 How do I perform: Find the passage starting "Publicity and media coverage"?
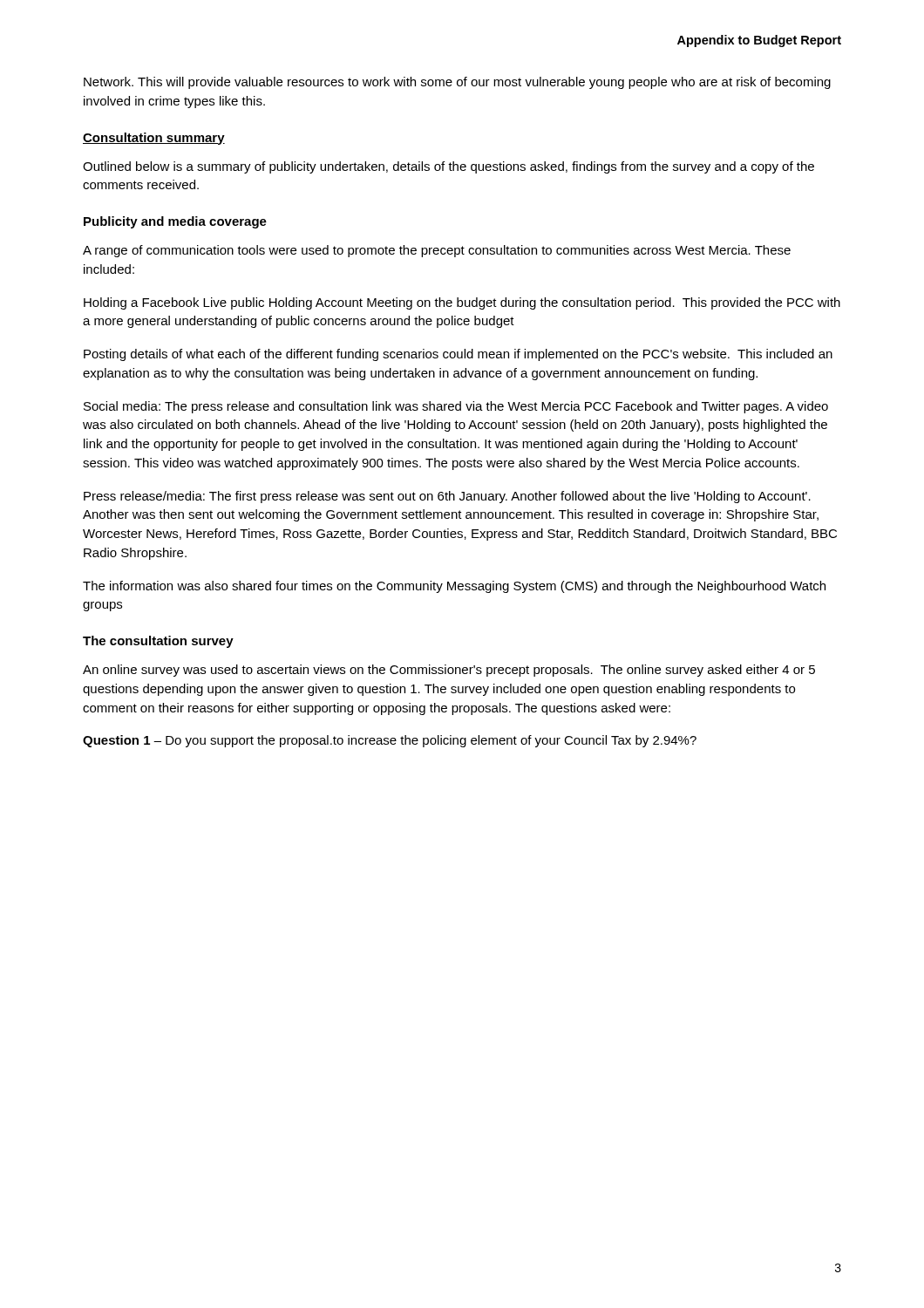click(x=175, y=221)
